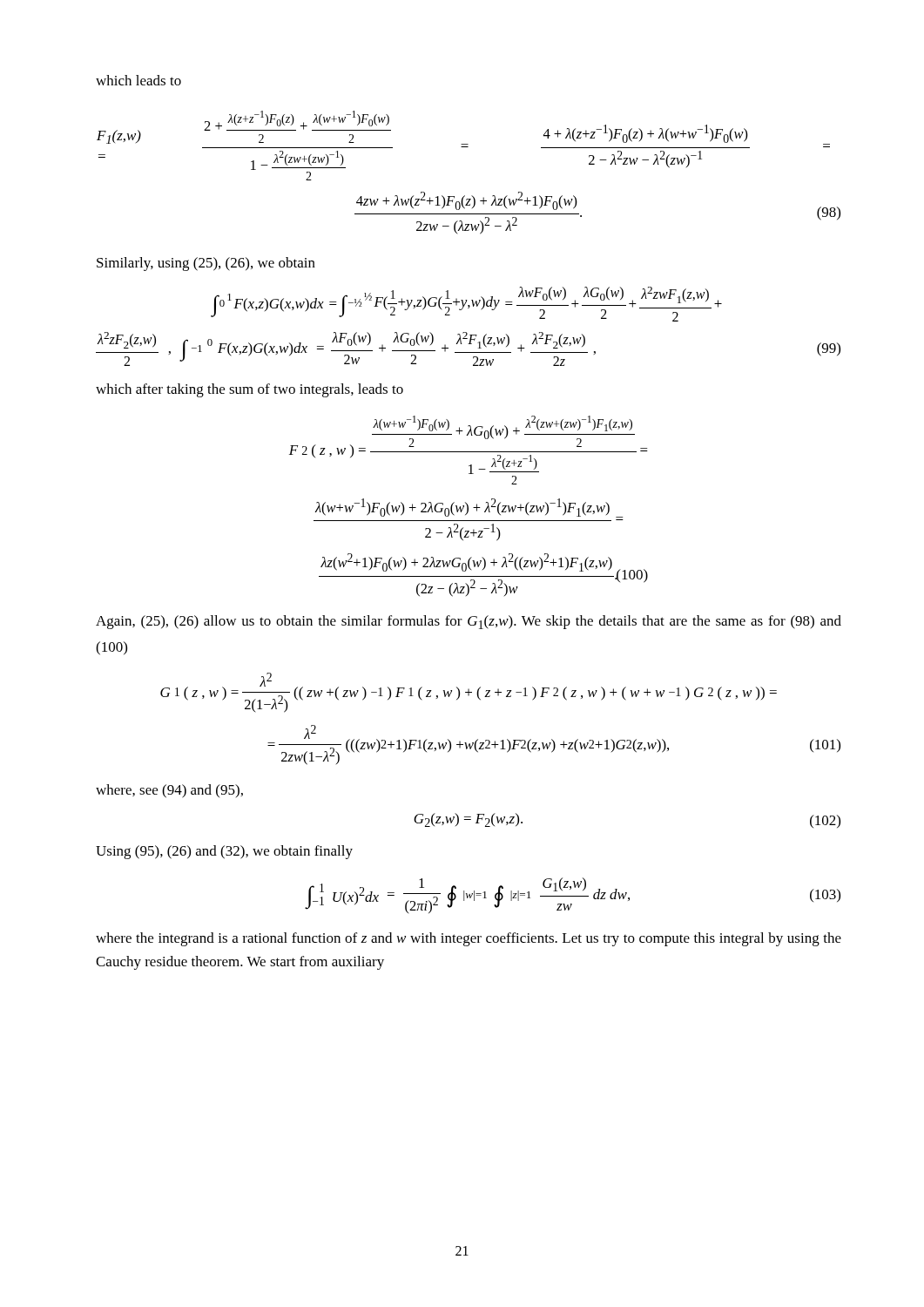The width and height of the screenshot is (924, 1307).
Task: Click on the text block starting "Similarly, using (25), (26), we obtain"
Action: click(x=206, y=264)
